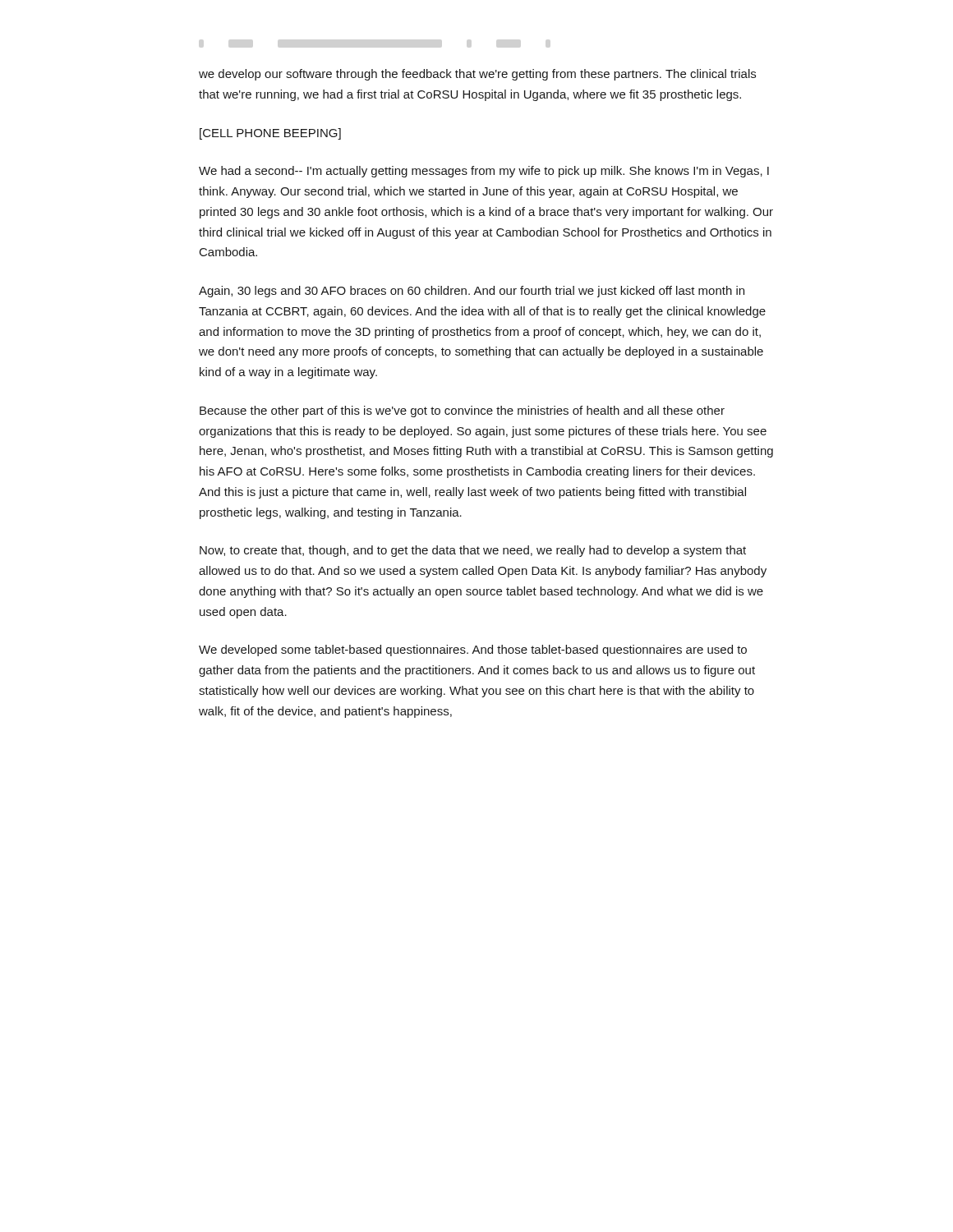The image size is (953, 1232).
Task: Click where it says "[CELL PHONE BEEPING]"
Action: point(270,134)
